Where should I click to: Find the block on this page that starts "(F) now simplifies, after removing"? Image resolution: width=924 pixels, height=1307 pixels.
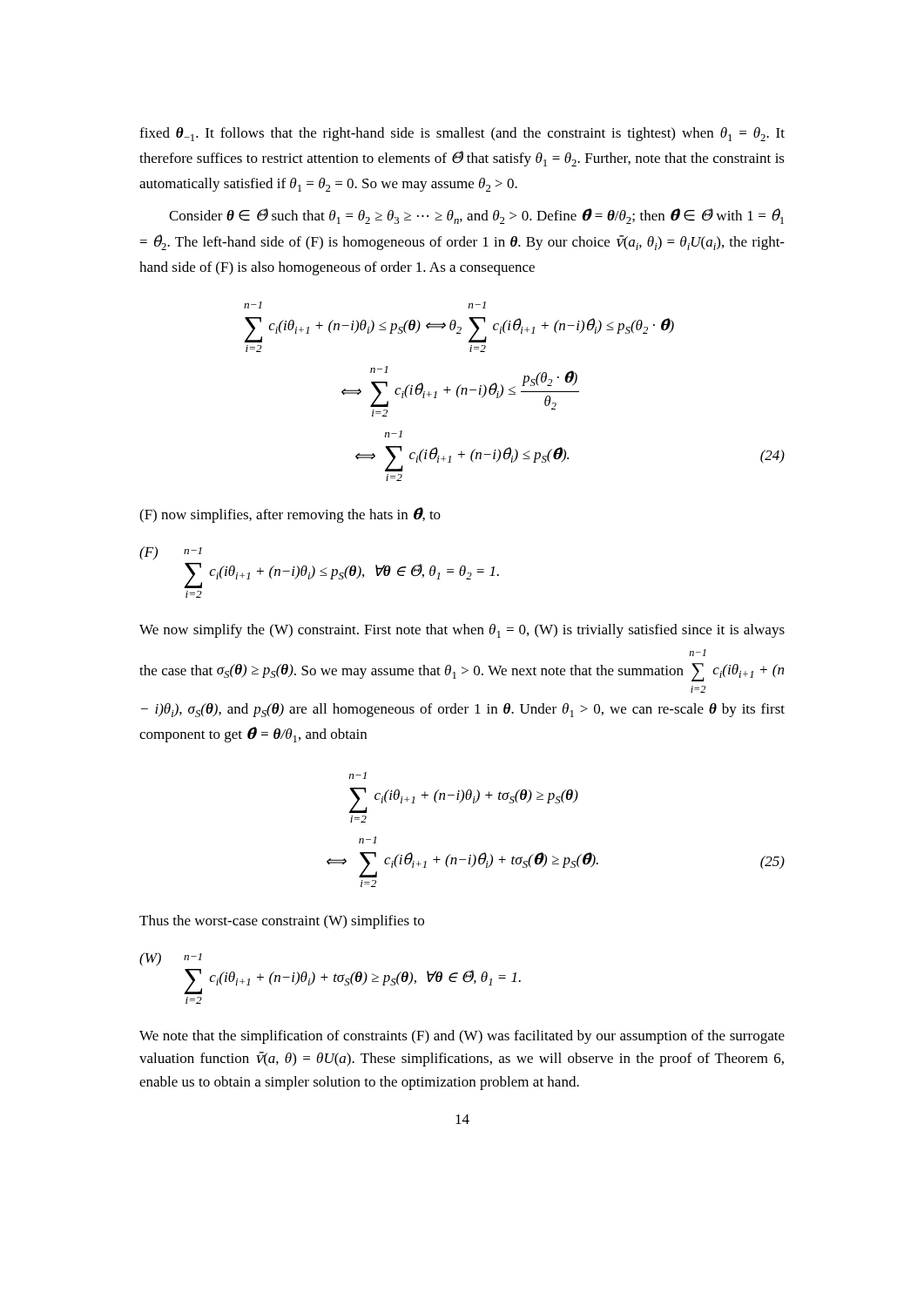click(x=290, y=515)
